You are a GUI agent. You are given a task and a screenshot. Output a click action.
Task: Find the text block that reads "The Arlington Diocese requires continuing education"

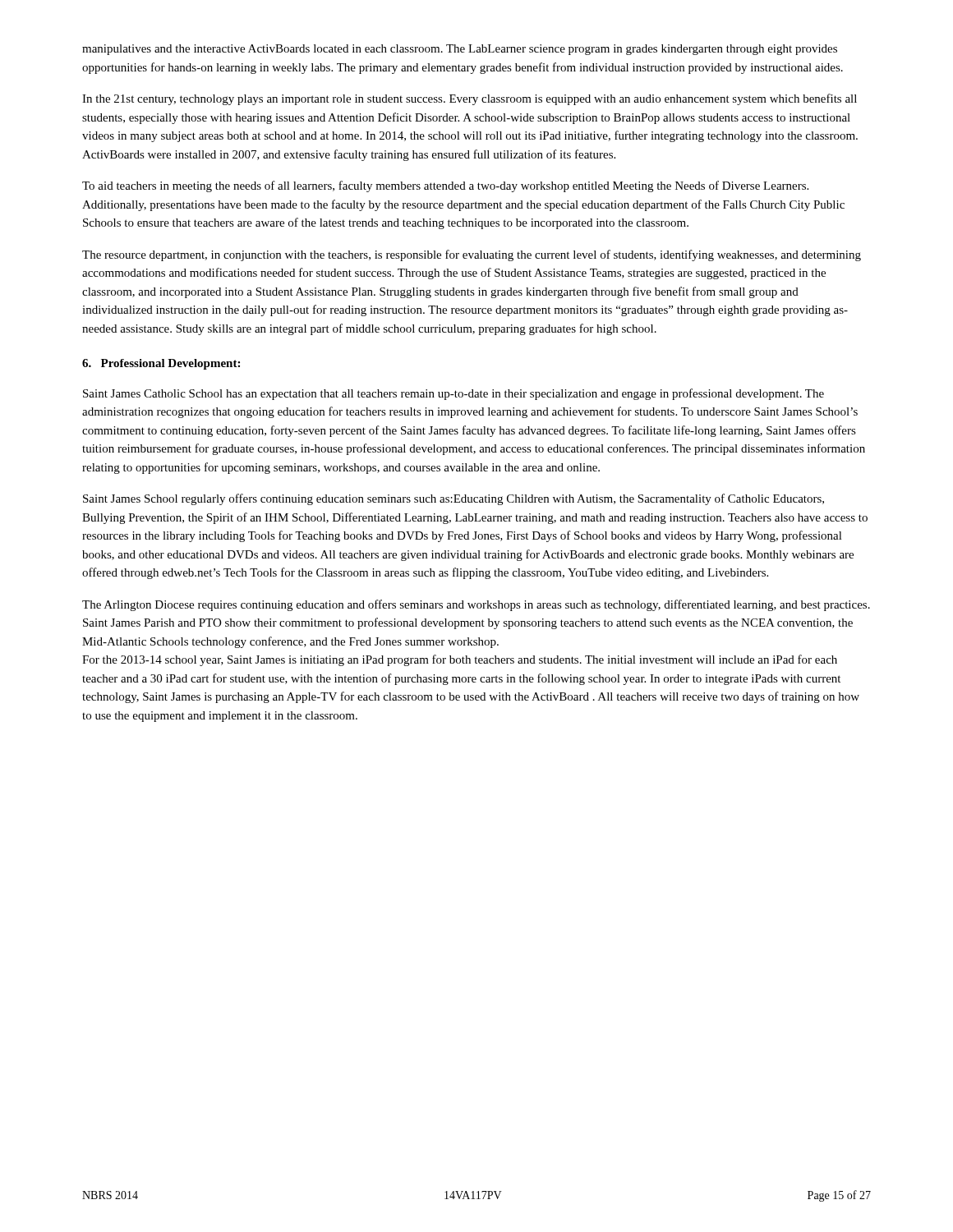476,660
